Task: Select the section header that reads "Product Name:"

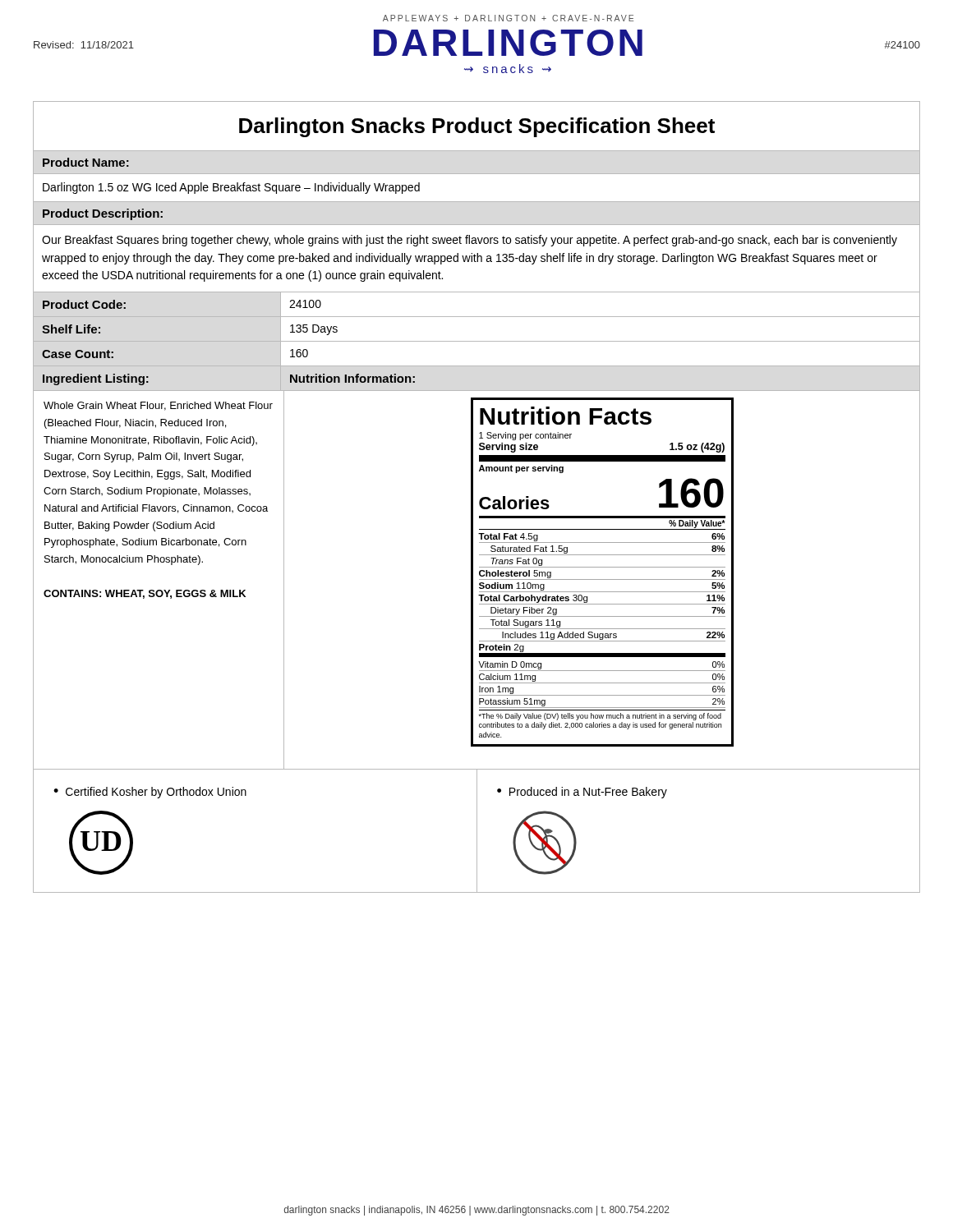Action: [86, 162]
